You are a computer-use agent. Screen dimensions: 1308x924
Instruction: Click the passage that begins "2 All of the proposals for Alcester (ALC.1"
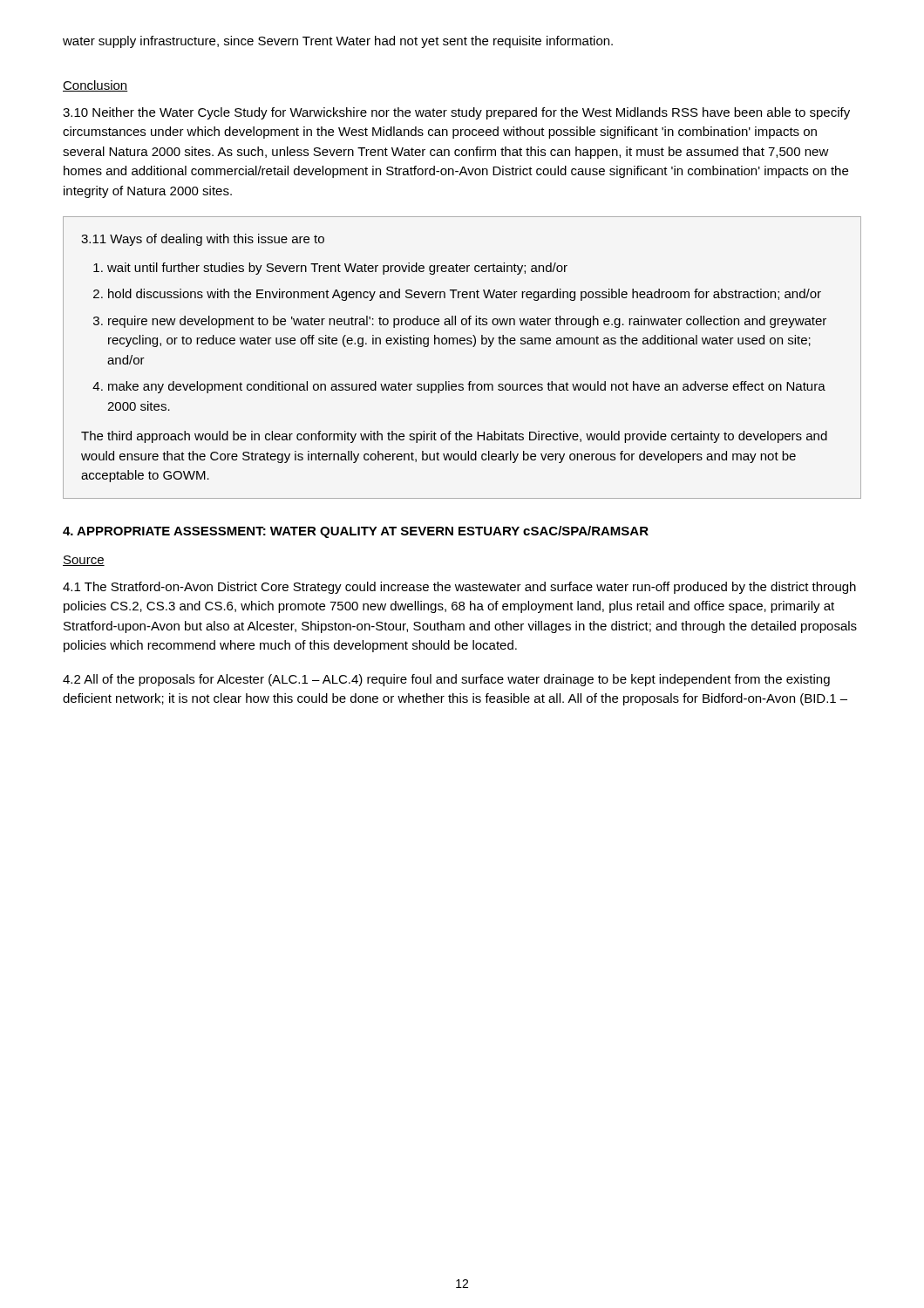(x=455, y=688)
